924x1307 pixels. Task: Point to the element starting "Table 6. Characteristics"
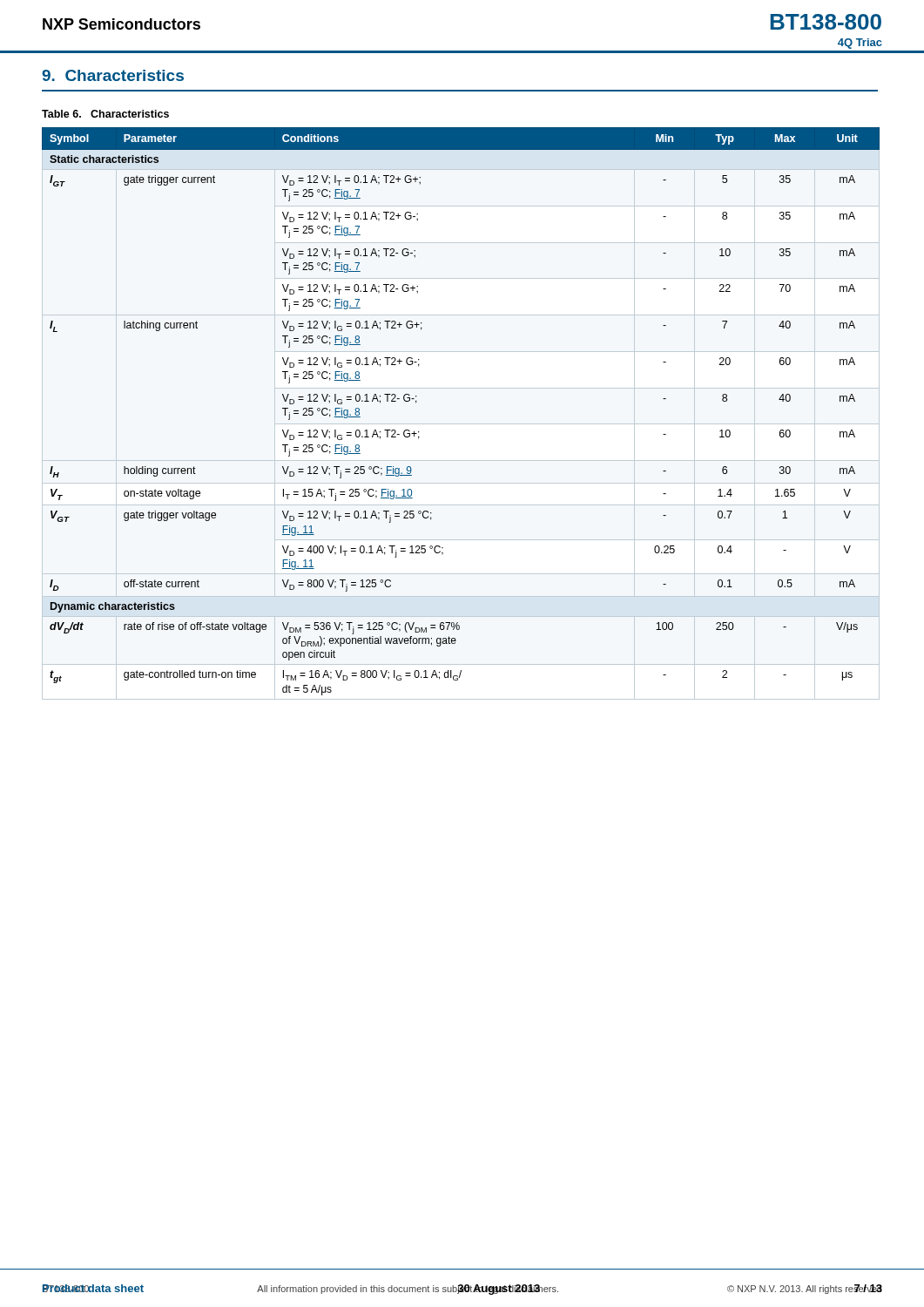(106, 114)
